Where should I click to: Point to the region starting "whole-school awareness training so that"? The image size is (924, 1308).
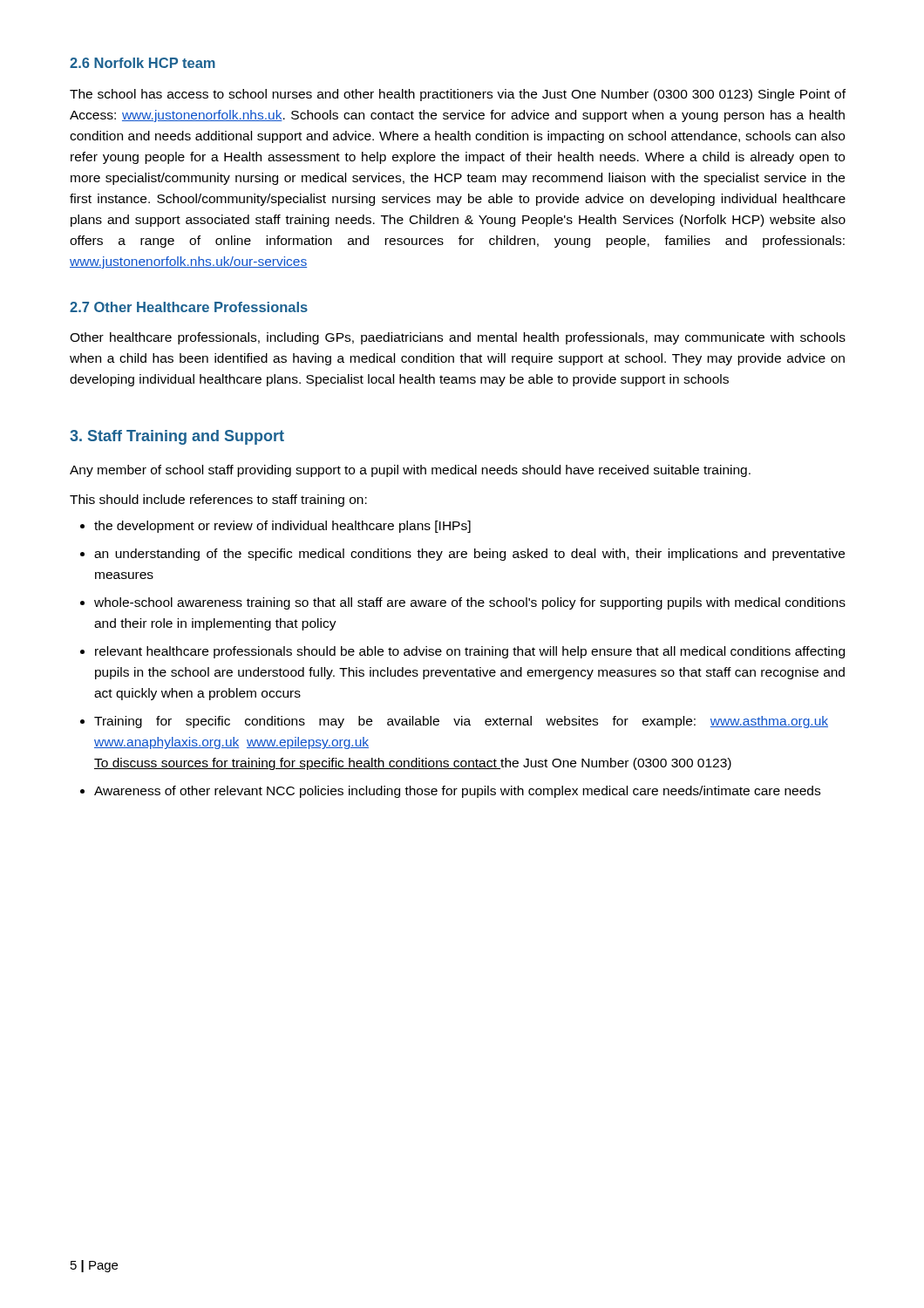470,613
